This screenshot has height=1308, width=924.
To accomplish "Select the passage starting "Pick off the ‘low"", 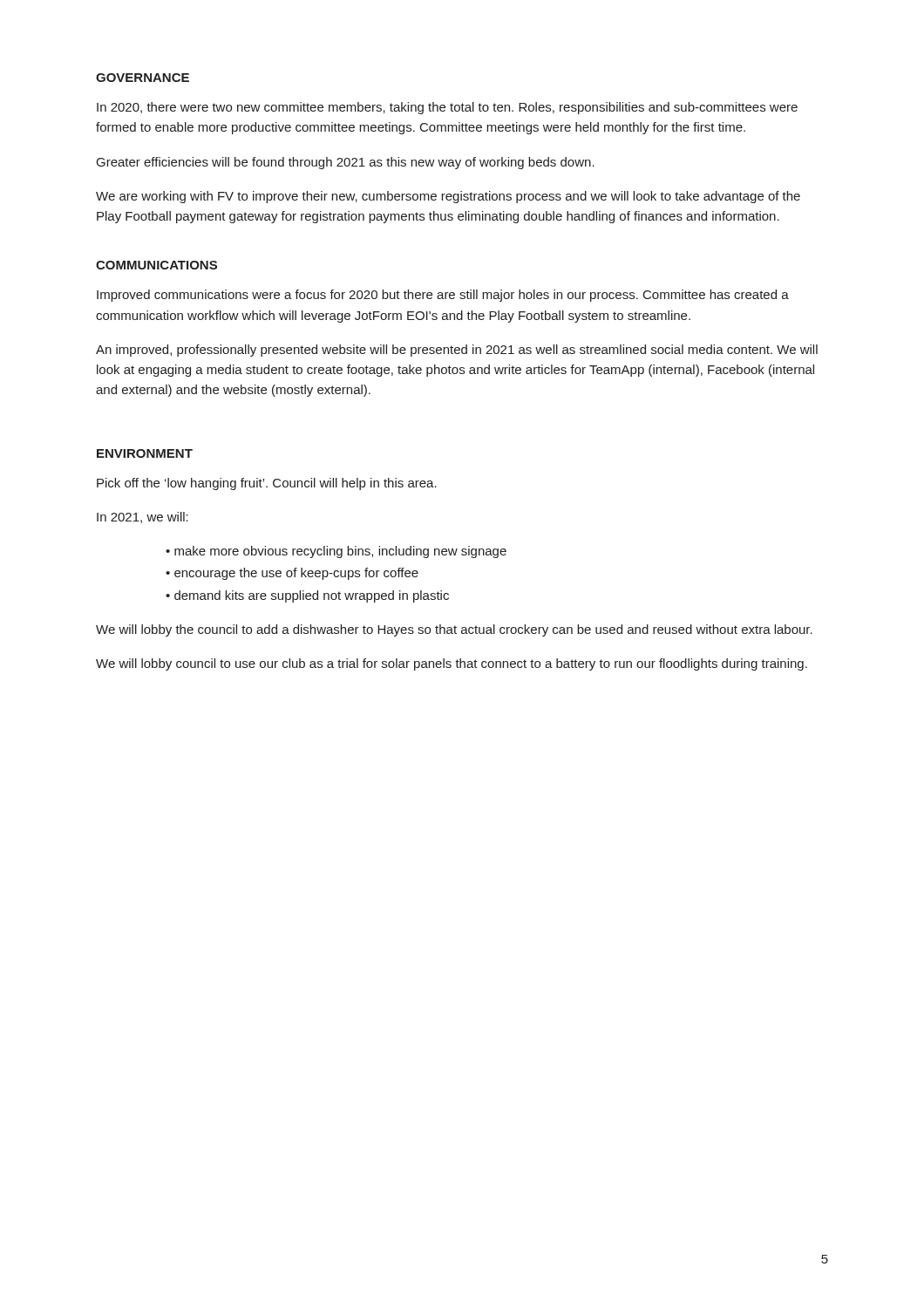I will 267,482.
